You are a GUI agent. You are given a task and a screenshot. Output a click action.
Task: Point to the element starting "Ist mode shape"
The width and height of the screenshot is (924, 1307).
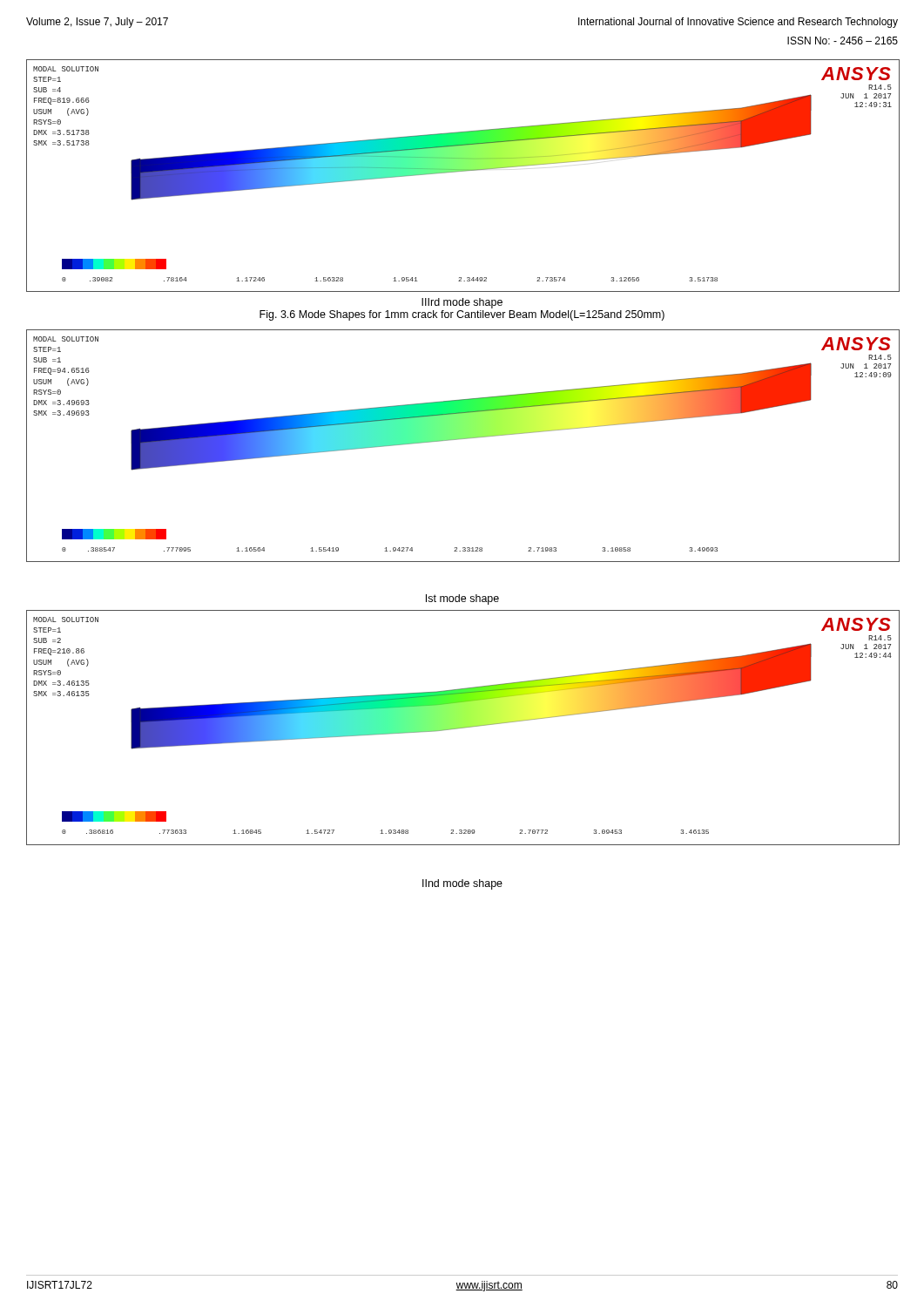462,599
